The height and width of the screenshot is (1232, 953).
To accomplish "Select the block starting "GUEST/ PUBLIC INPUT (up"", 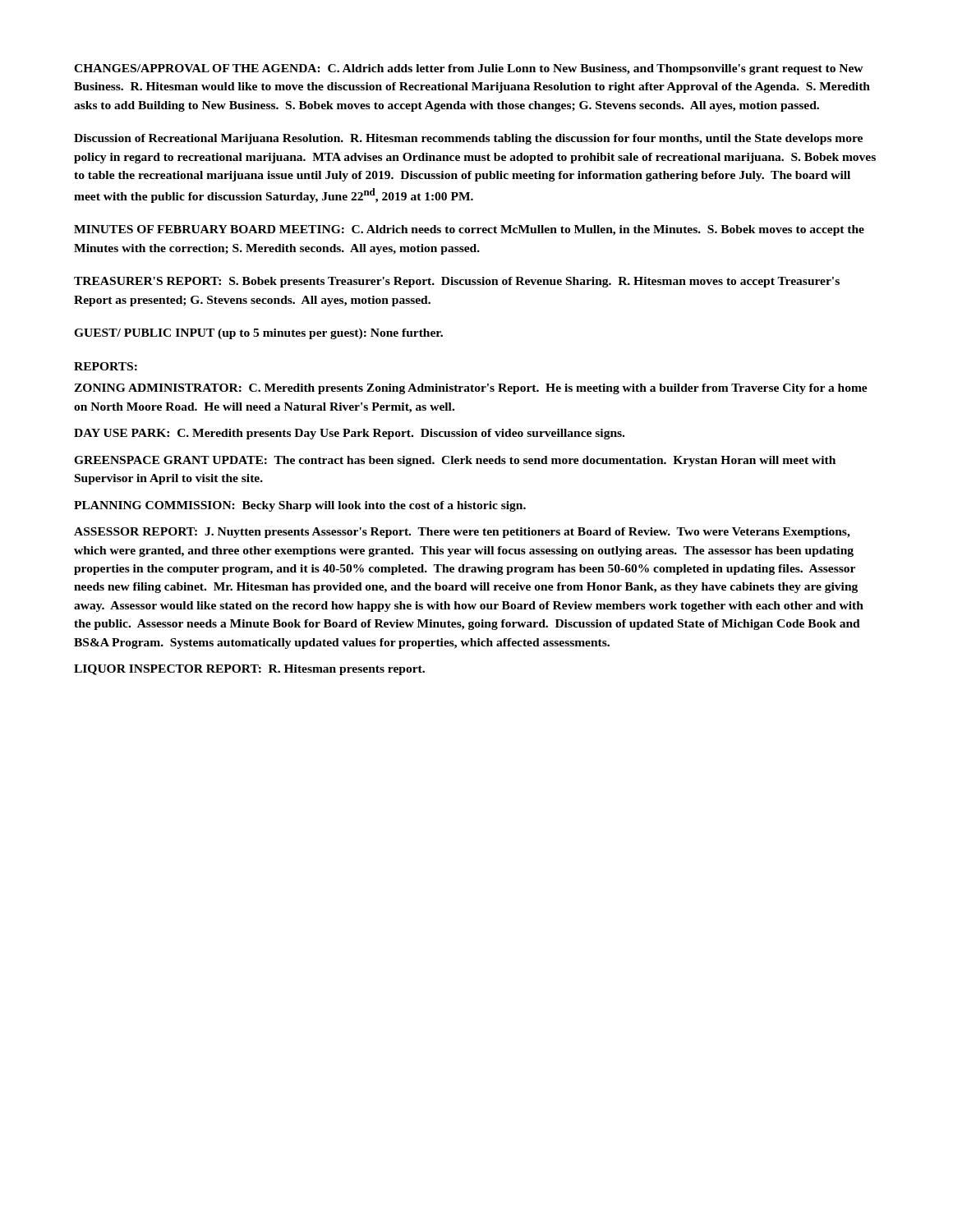I will (258, 334).
